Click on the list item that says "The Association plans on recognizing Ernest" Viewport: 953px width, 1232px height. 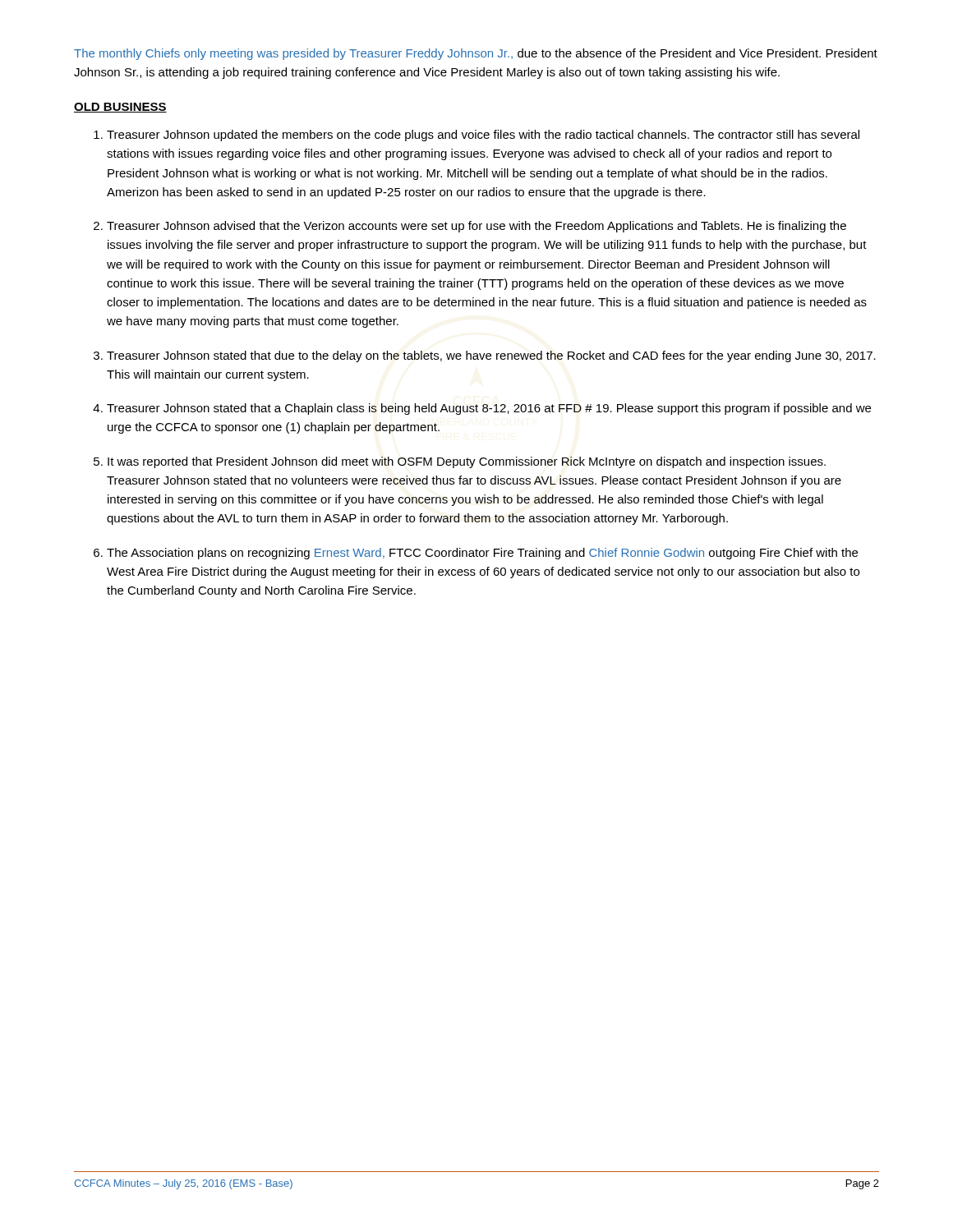(x=483, y=571)
